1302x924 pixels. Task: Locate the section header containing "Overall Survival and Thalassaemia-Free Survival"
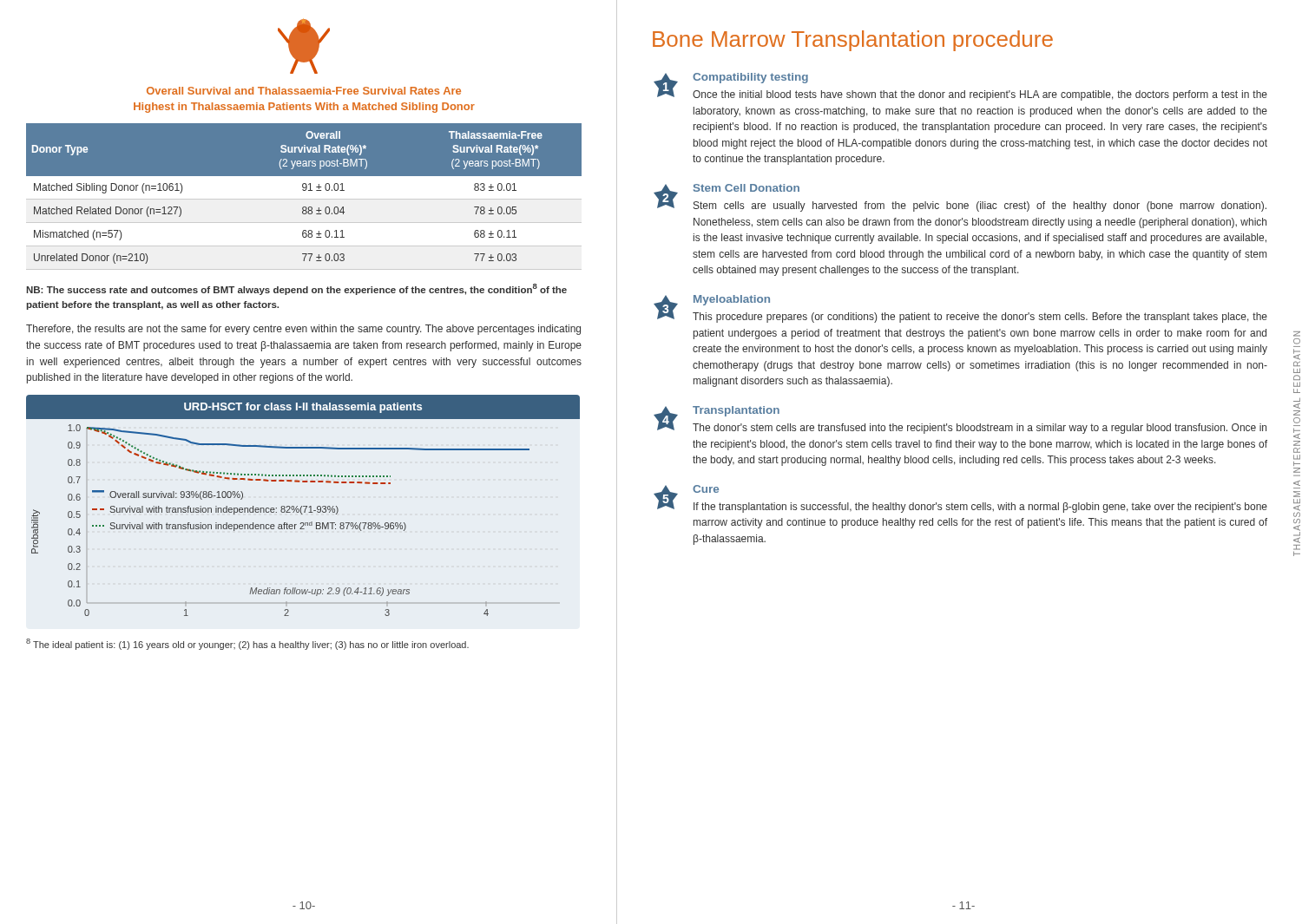[x=304, y=99]
